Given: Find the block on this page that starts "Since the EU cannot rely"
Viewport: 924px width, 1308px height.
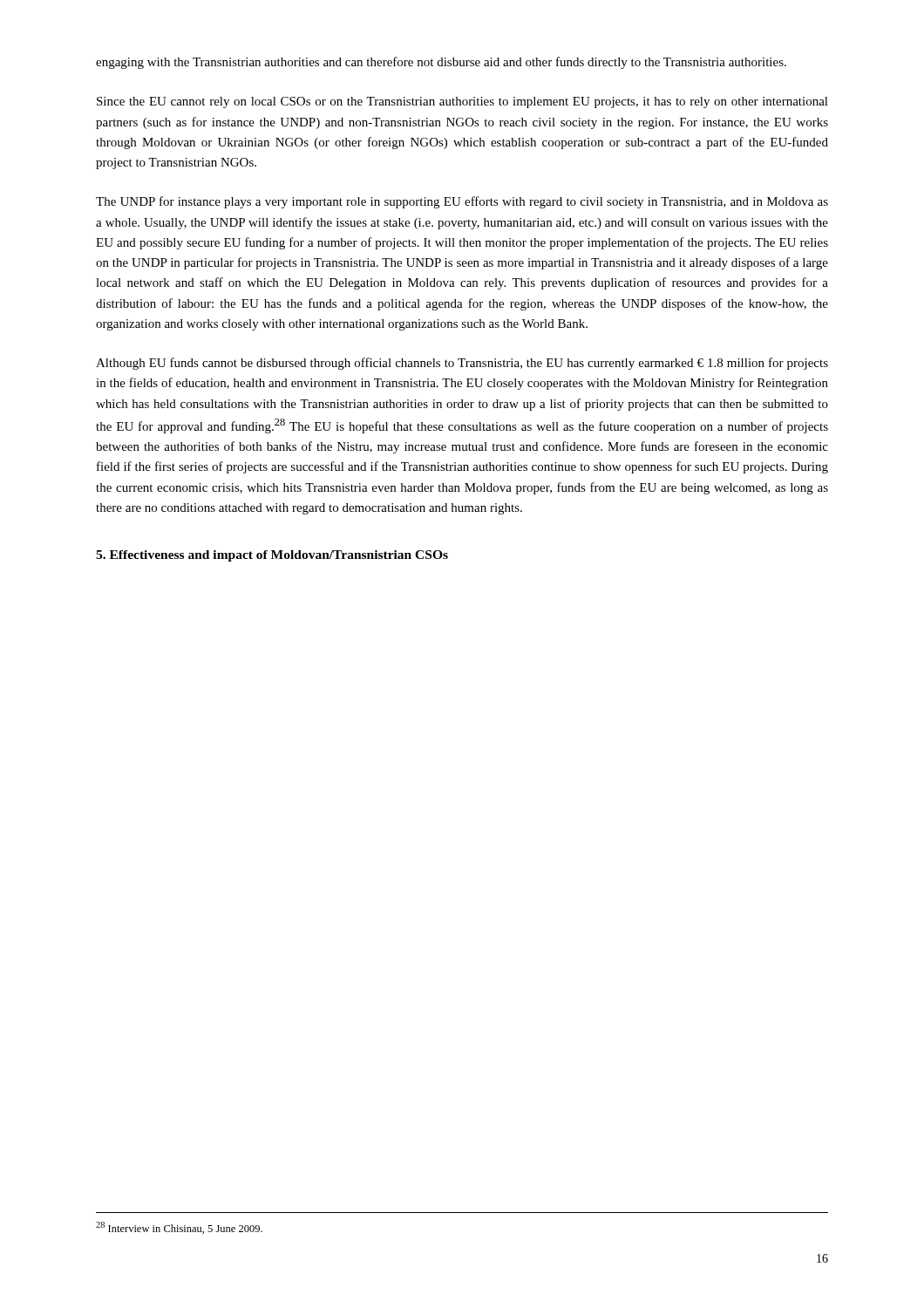Looking at the screenshot, I should point(462,132).
